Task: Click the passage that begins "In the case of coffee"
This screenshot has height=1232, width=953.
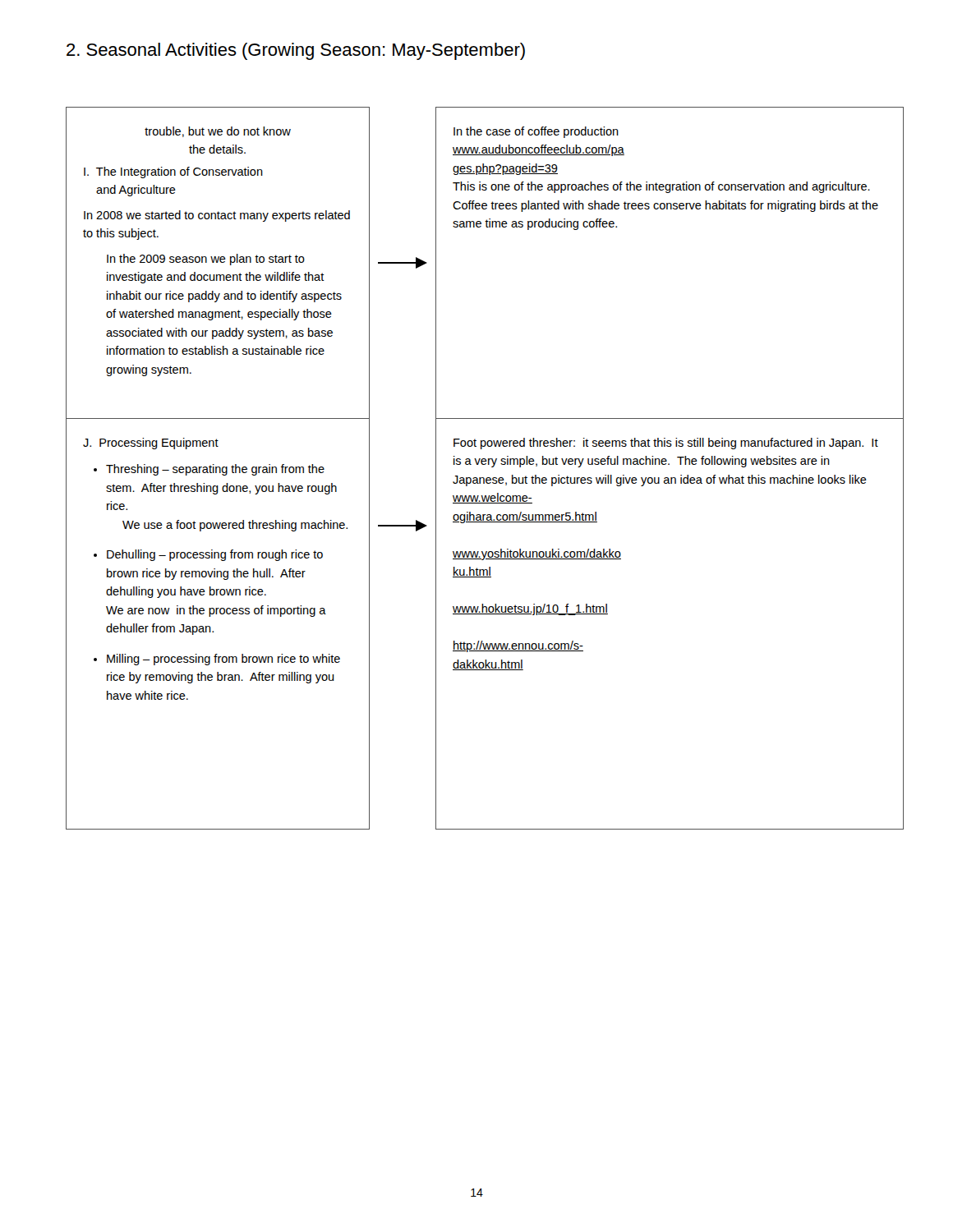Action: 665,178
